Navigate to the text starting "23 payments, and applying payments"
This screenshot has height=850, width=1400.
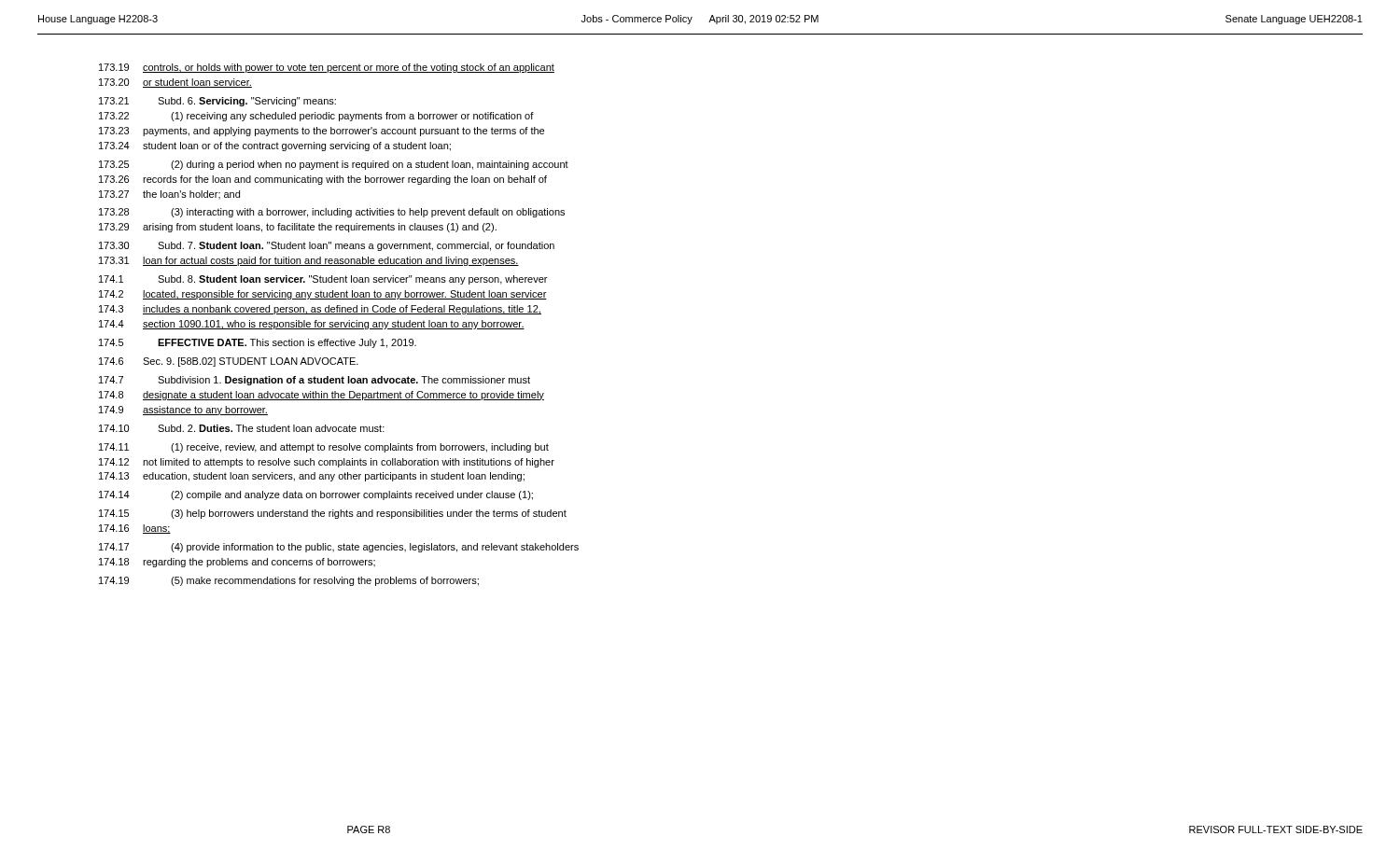point(322,132)
